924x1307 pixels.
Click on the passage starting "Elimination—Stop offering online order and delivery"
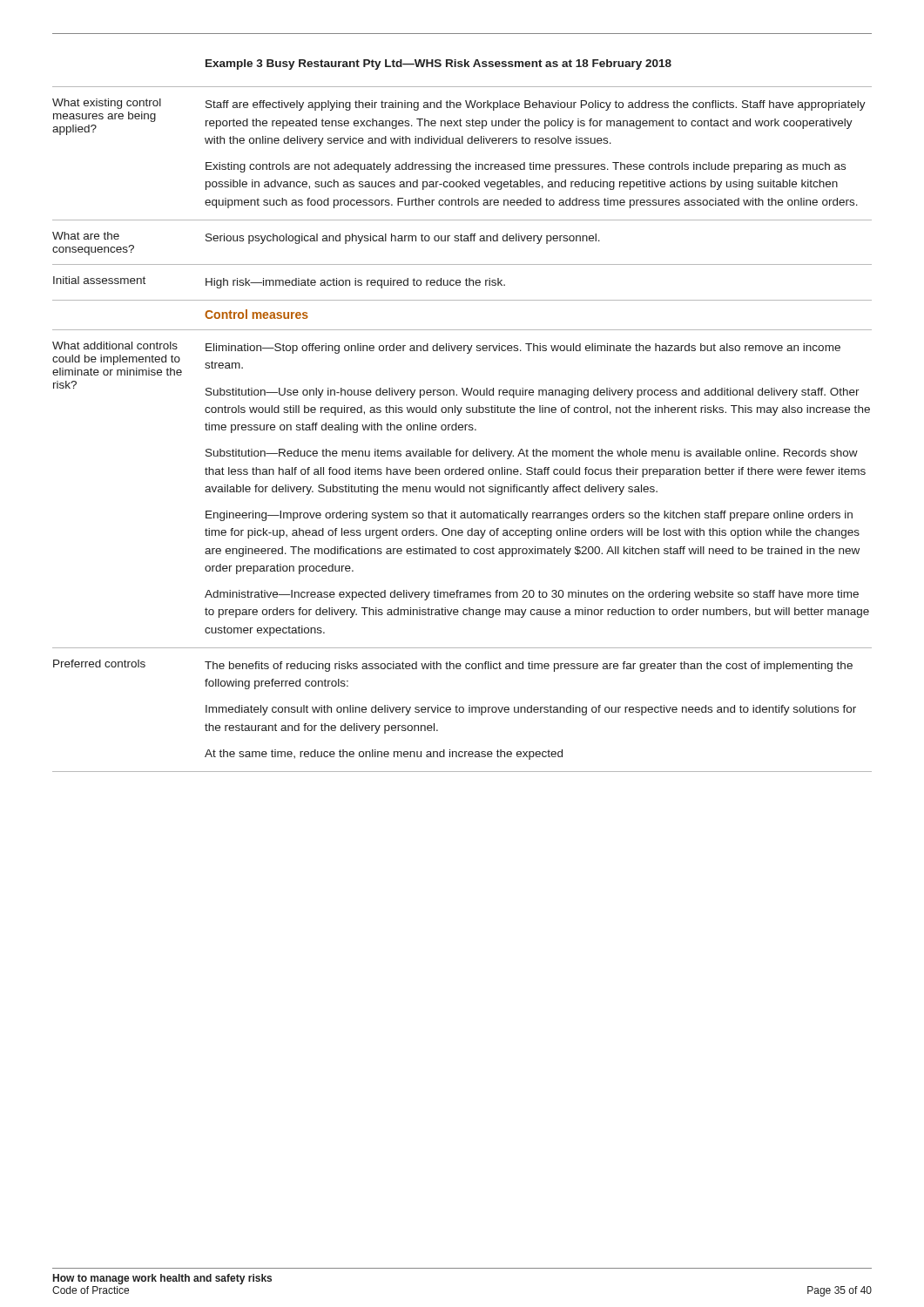click(538, 489)
